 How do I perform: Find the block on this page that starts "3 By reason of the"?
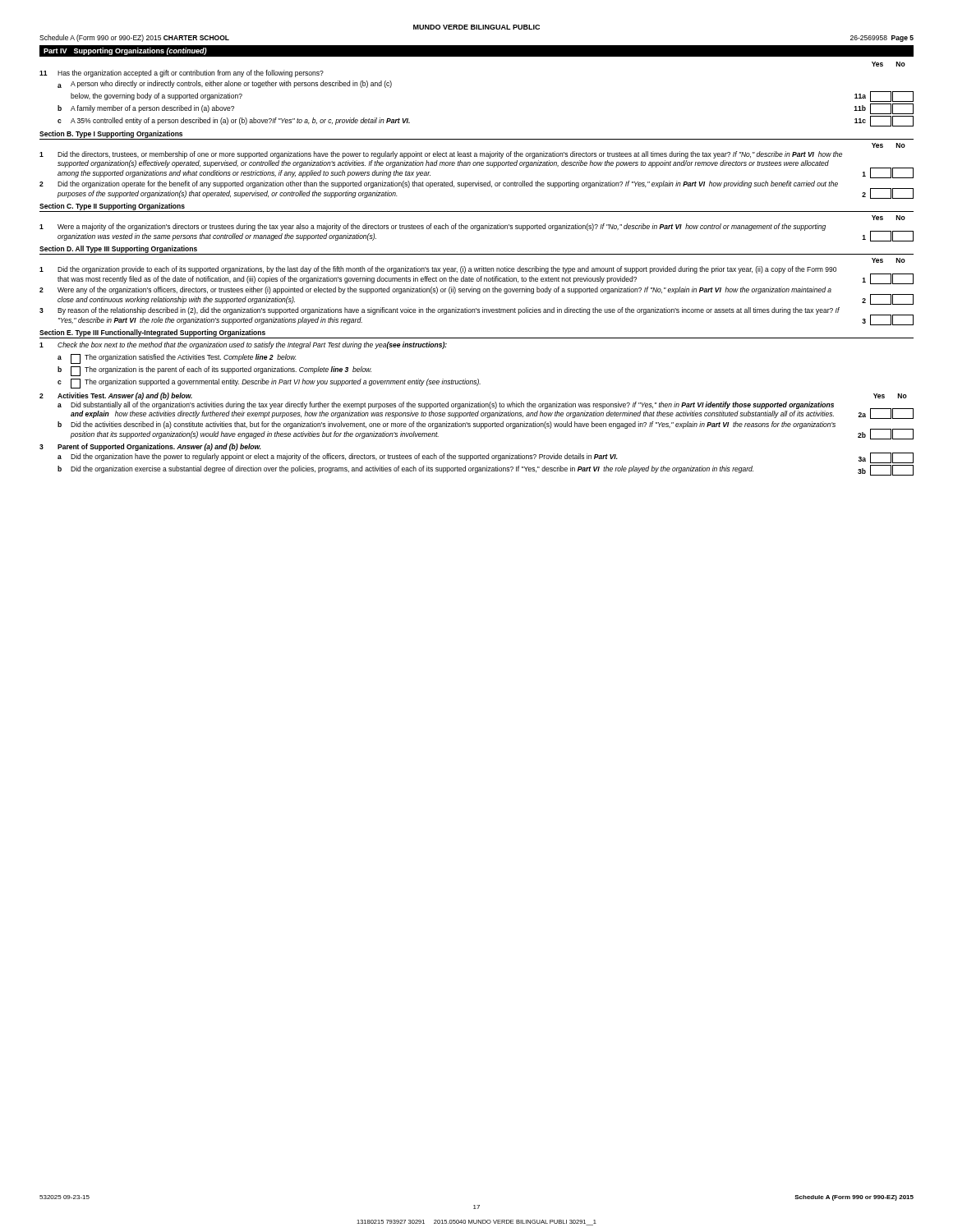pyautogui.click(x=476, y=316)
